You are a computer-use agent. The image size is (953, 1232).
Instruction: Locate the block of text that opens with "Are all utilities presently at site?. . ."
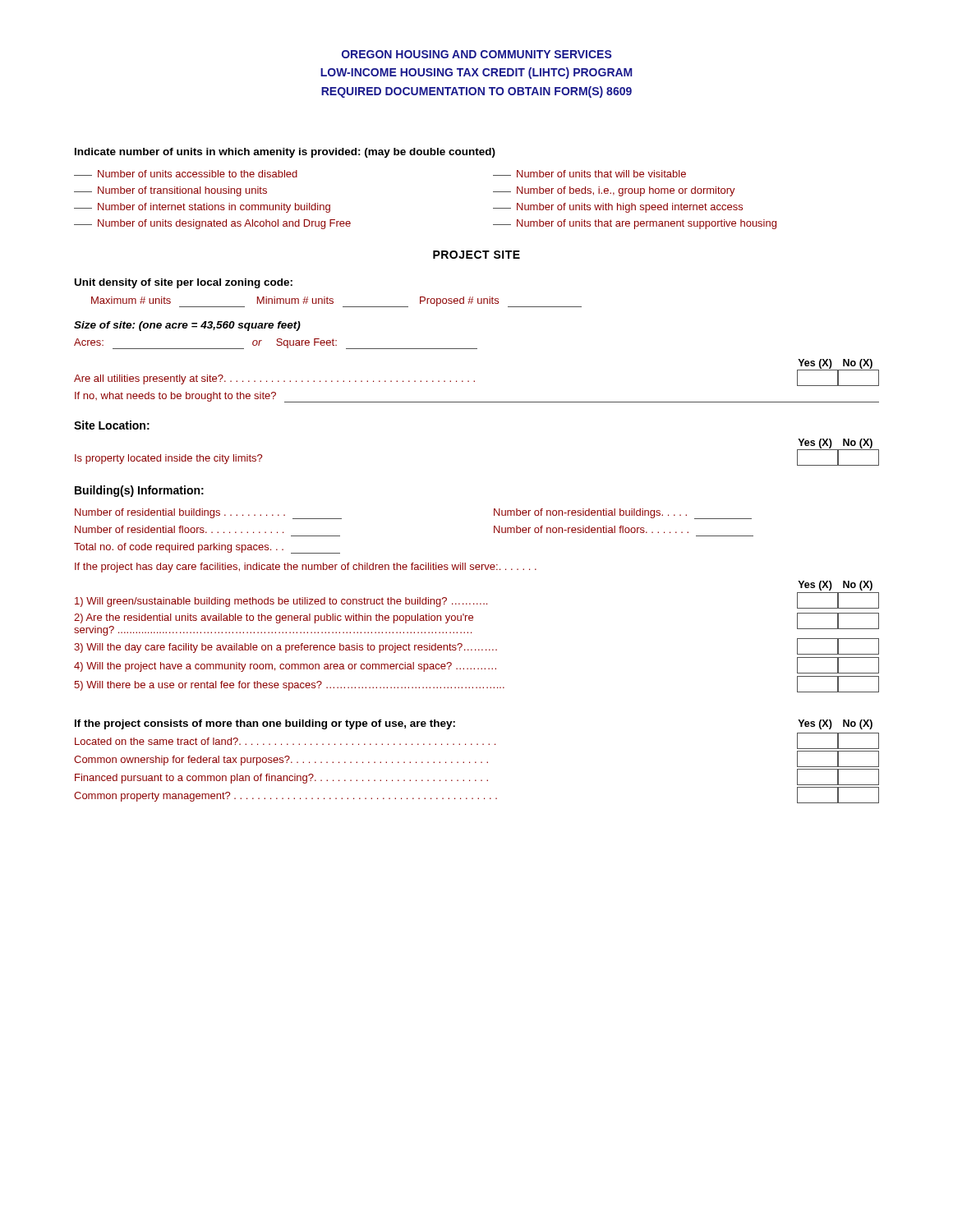[x=476, y=378]
